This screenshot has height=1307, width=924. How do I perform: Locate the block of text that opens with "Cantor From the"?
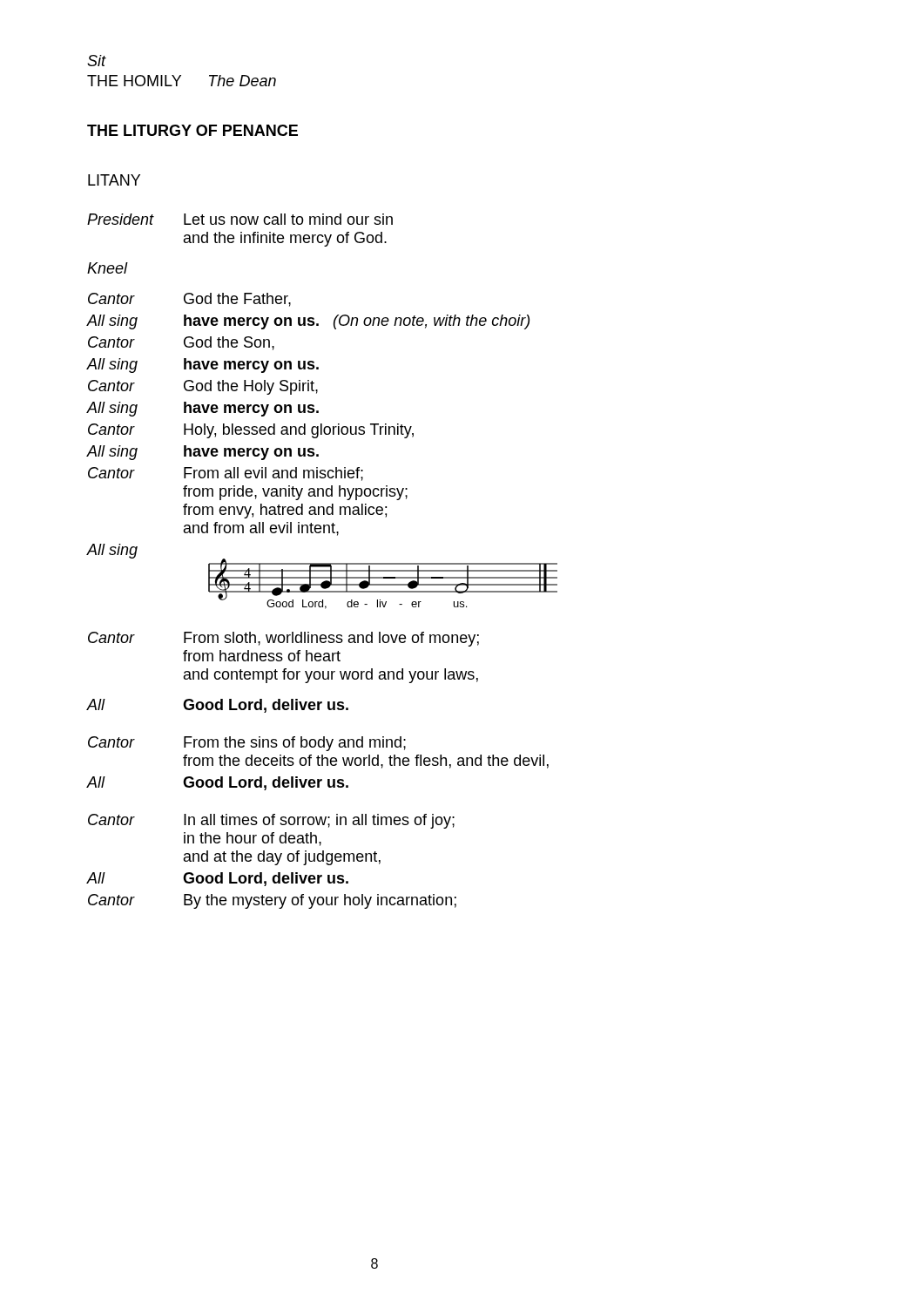(x=462, y=752)
